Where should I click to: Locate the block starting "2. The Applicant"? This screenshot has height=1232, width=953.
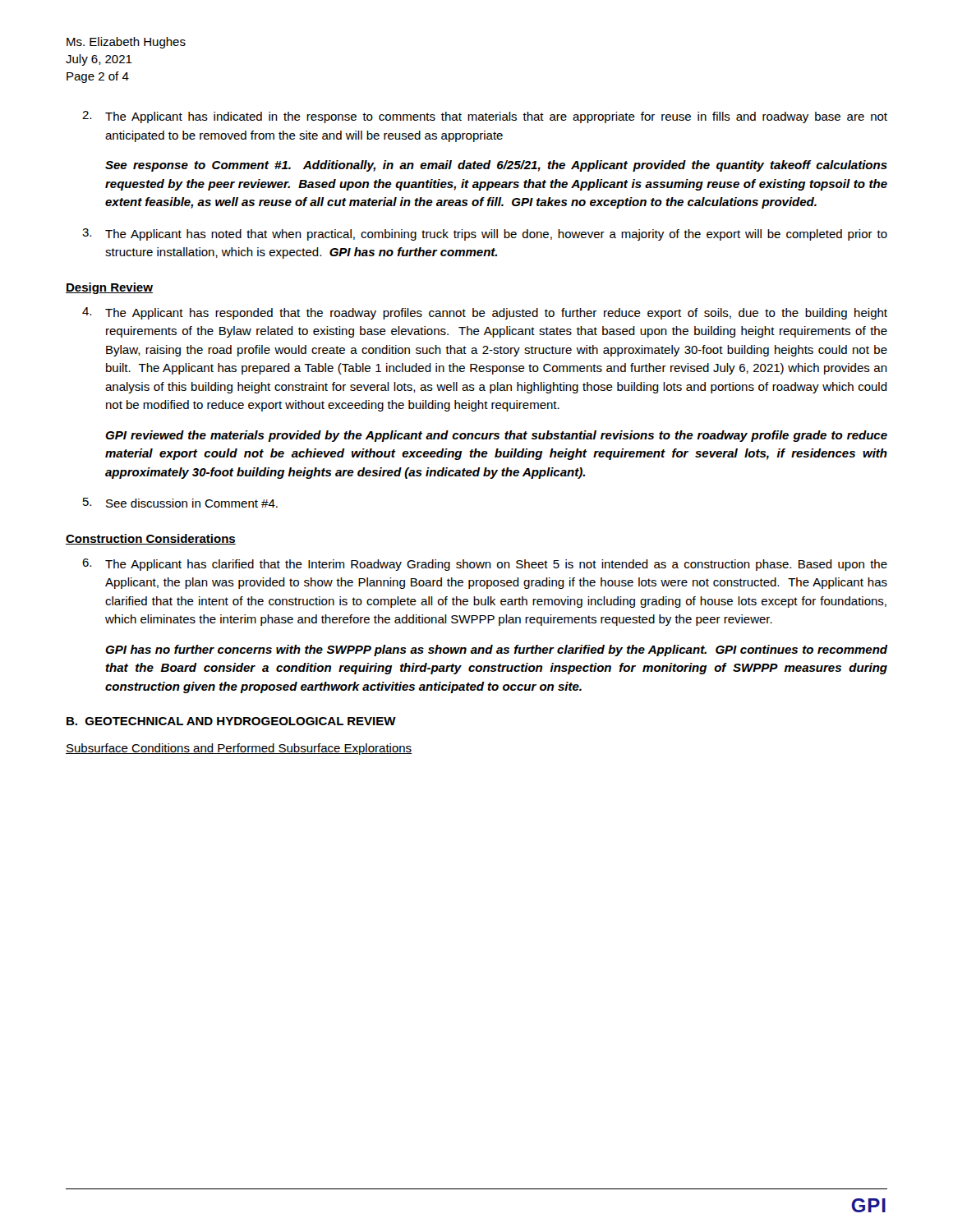click(x=485, y=126)
